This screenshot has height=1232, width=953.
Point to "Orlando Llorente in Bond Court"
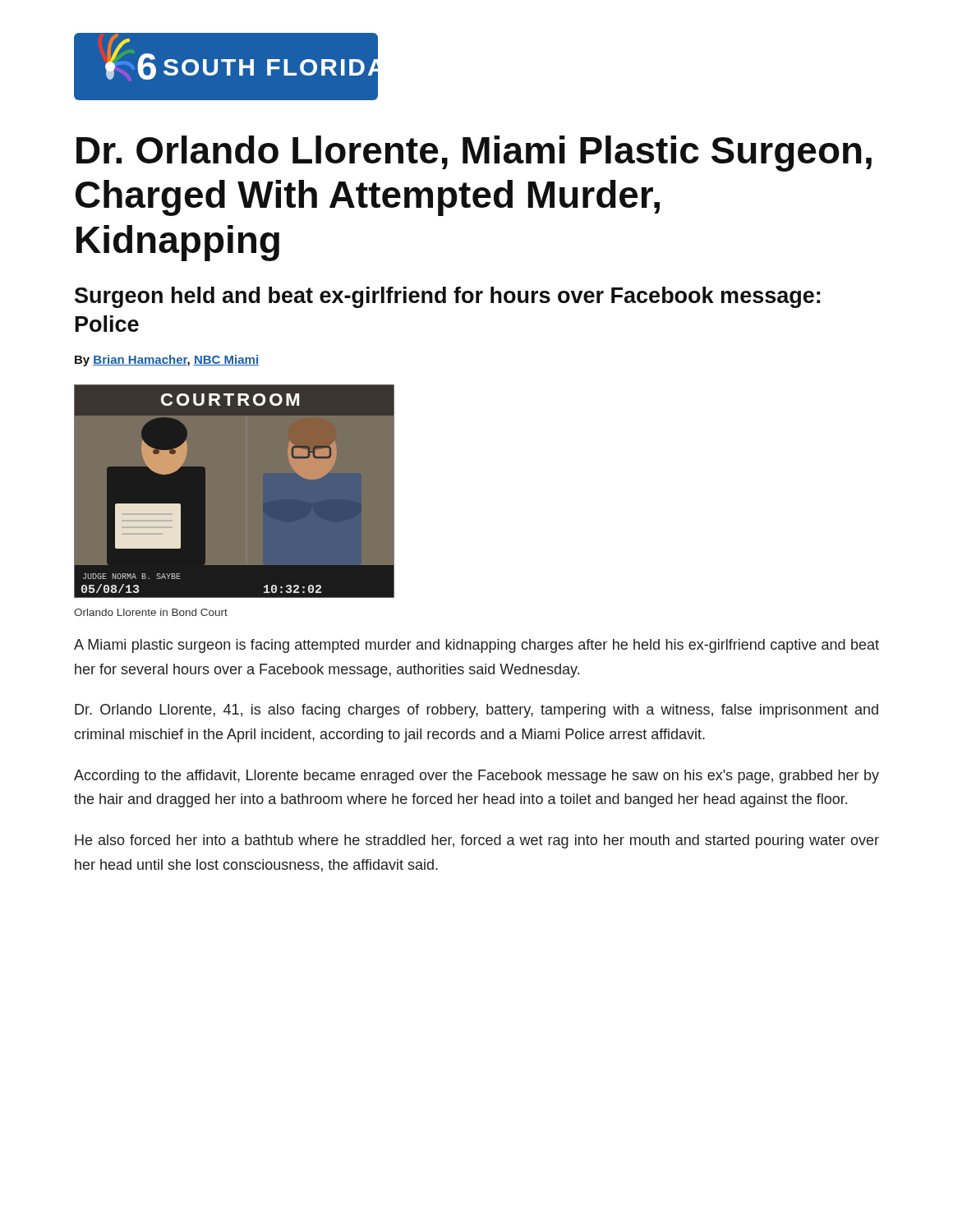151,612
